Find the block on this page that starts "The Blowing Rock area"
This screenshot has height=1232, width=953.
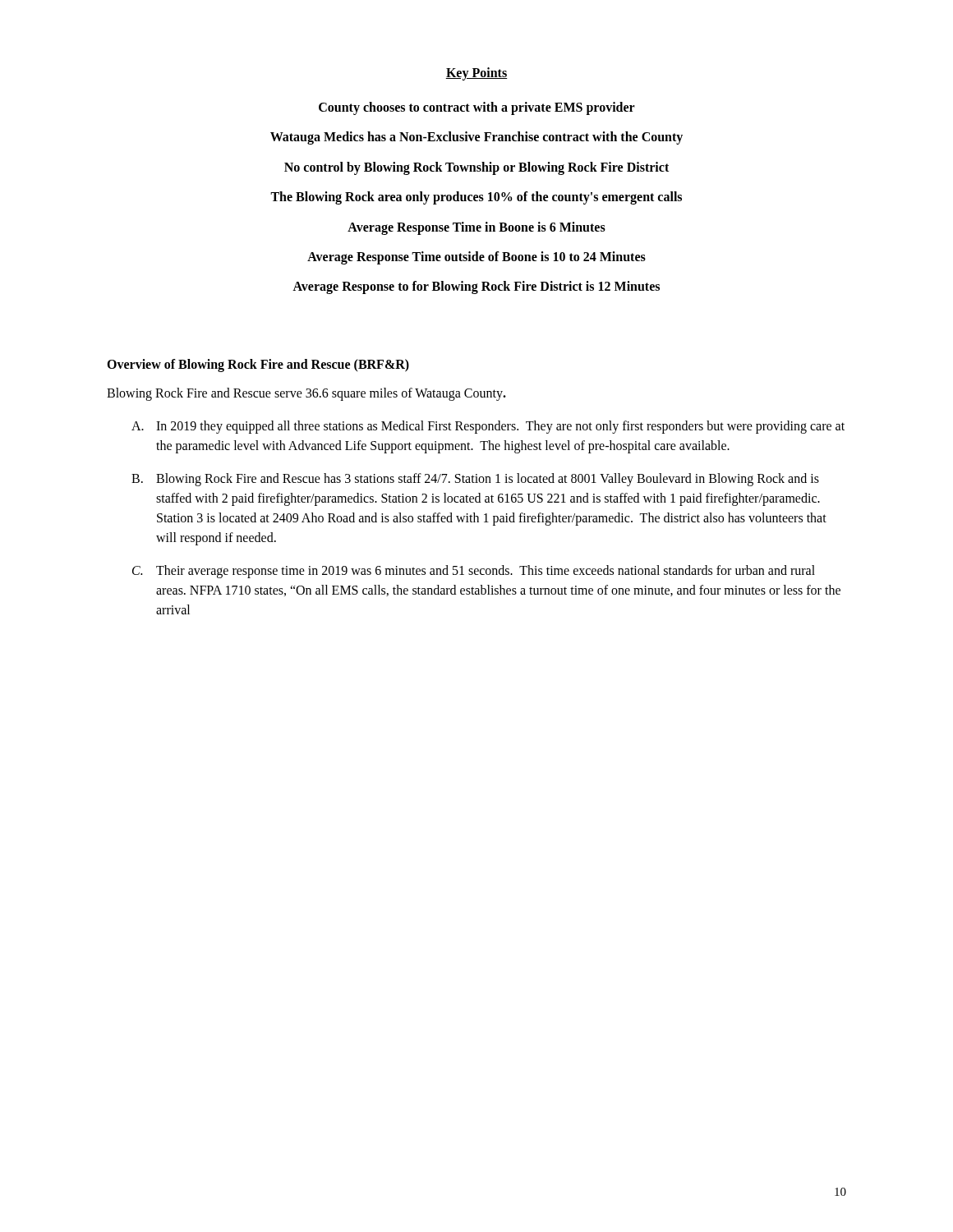476,197
